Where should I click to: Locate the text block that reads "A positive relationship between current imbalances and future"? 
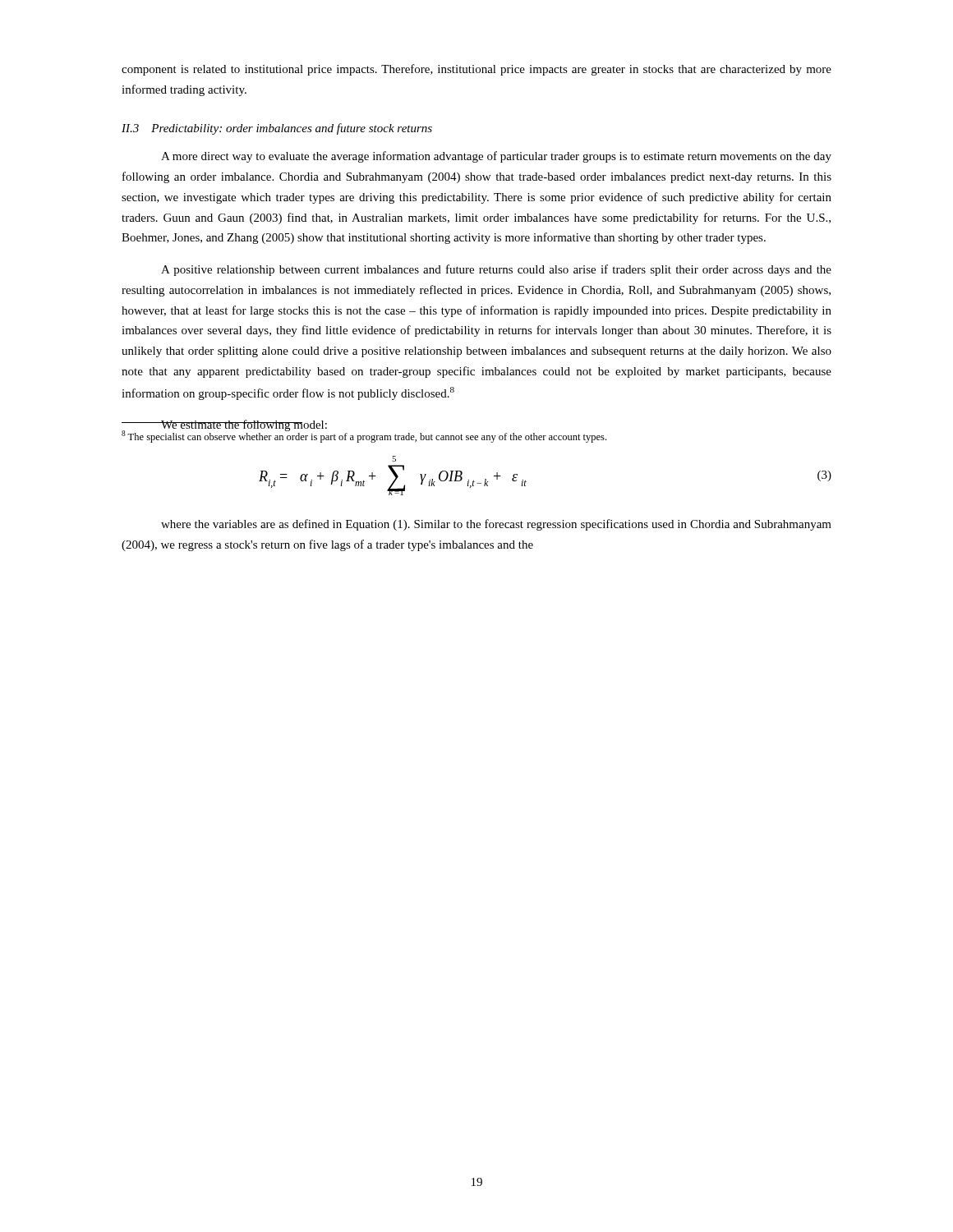[x=476, y=331]
